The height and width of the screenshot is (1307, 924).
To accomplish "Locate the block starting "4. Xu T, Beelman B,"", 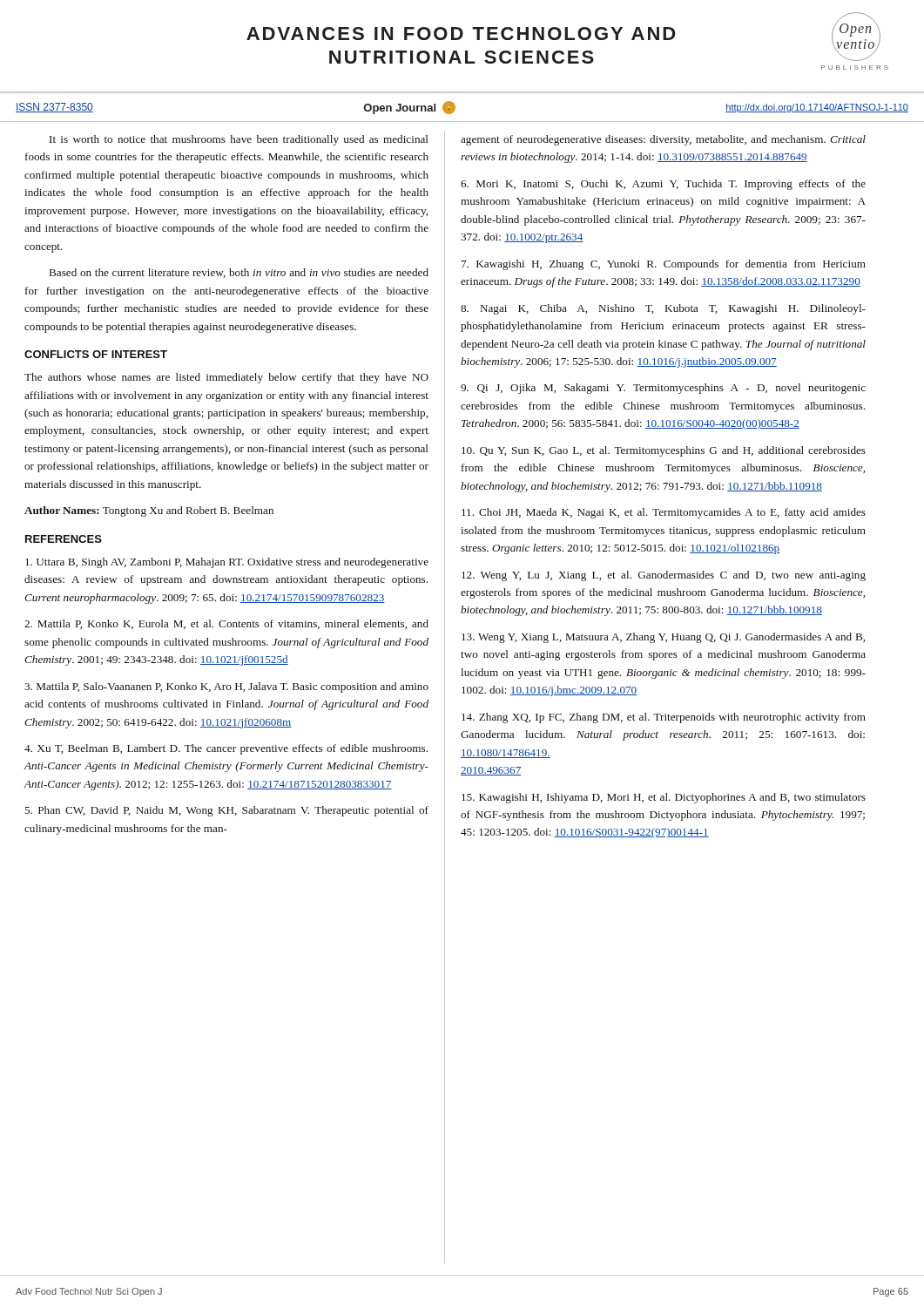I will pyautogui.click(x=226, y=766).
